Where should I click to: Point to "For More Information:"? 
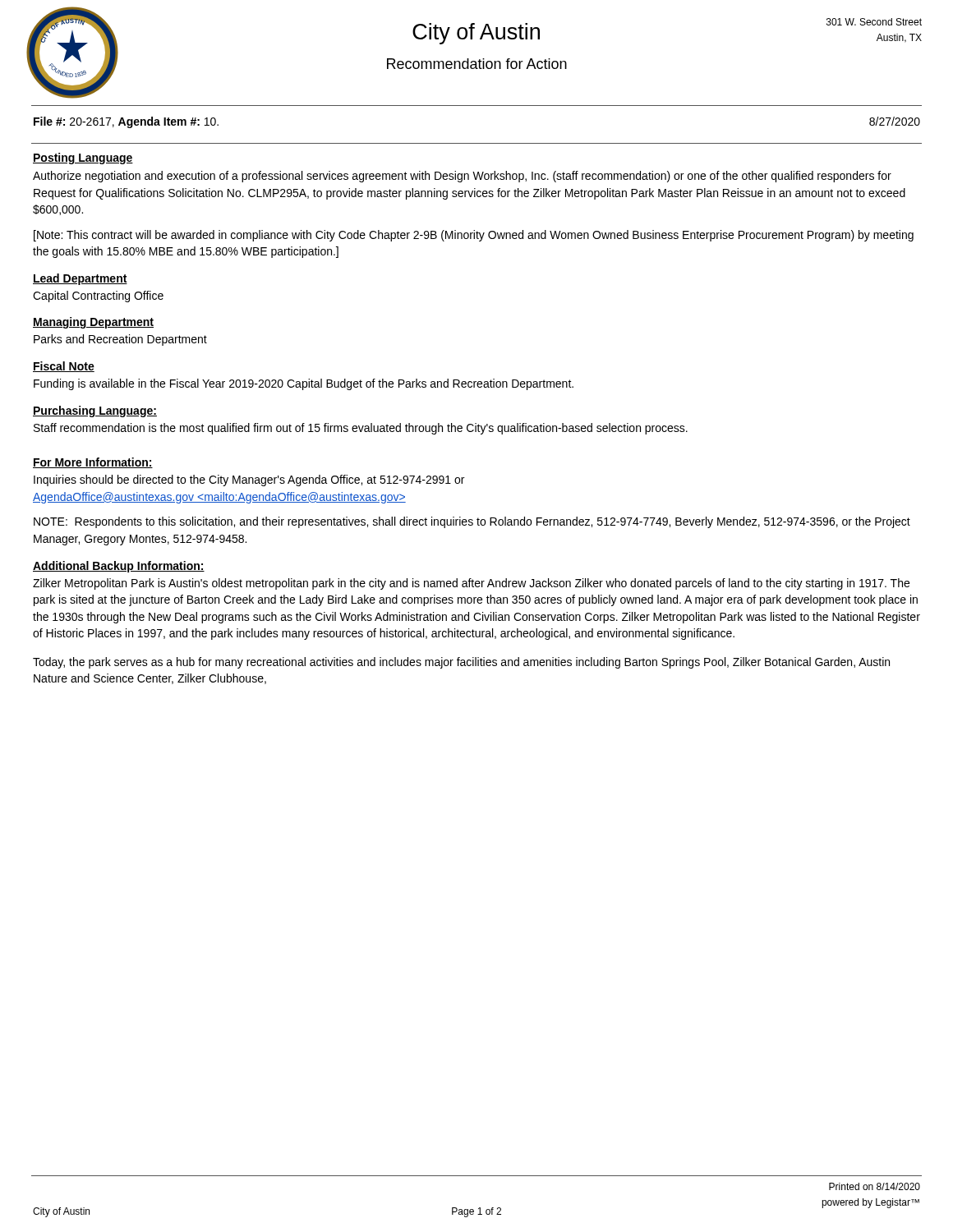tap(93, 463)
